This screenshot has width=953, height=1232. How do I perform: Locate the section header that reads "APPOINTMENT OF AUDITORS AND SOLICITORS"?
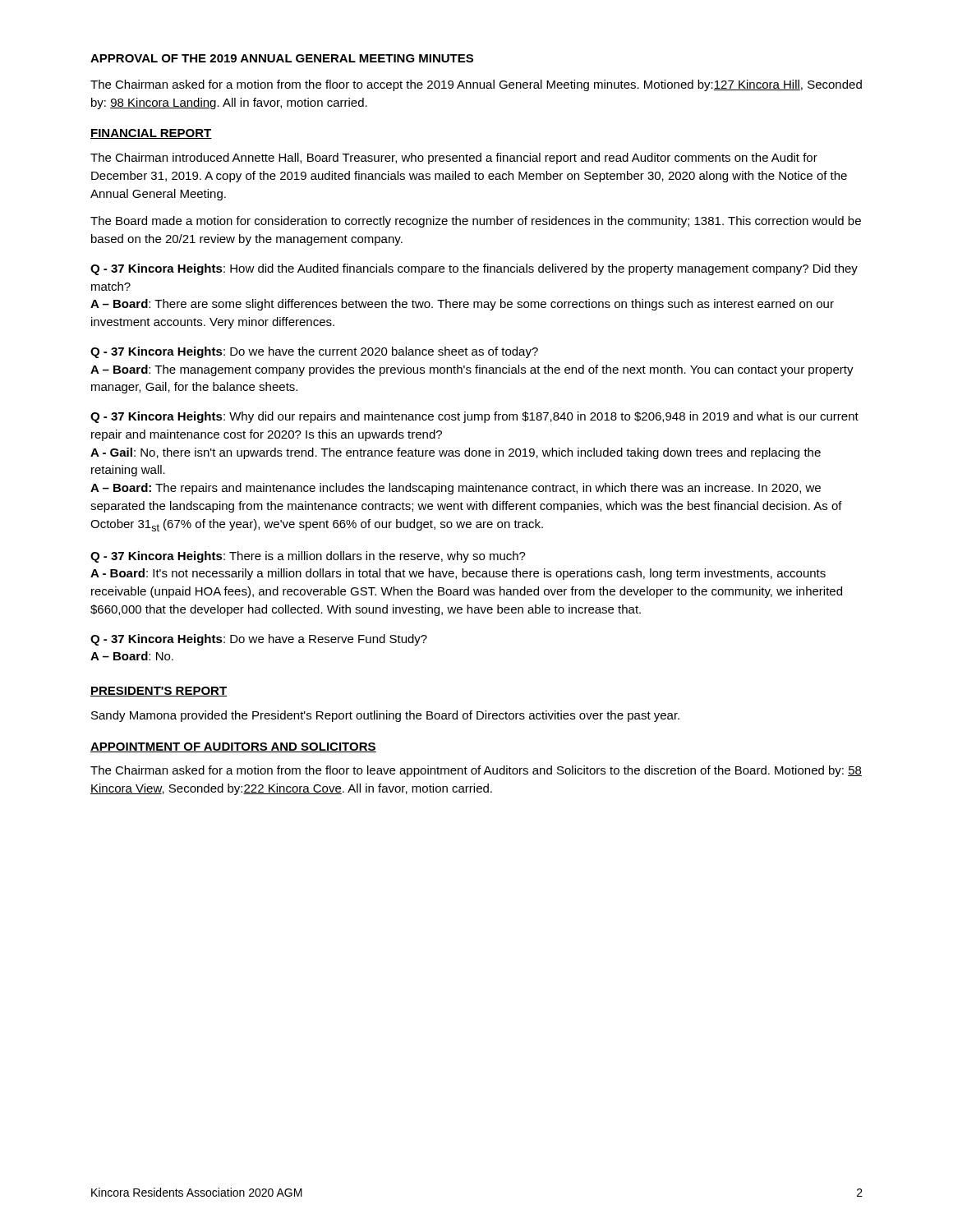pyautogui.click(x=233, y=746)
